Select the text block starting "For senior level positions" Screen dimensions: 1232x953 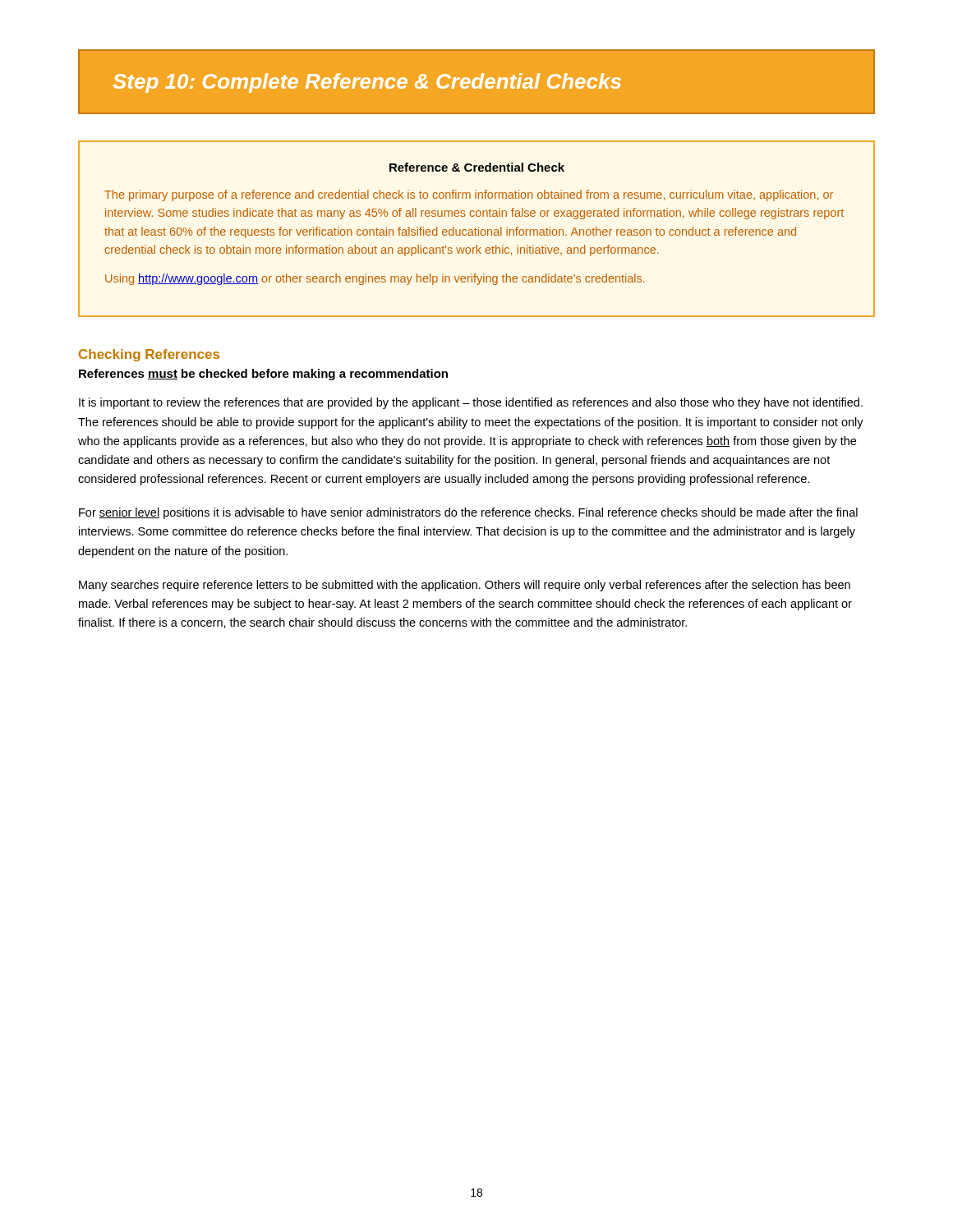point(468,532)
